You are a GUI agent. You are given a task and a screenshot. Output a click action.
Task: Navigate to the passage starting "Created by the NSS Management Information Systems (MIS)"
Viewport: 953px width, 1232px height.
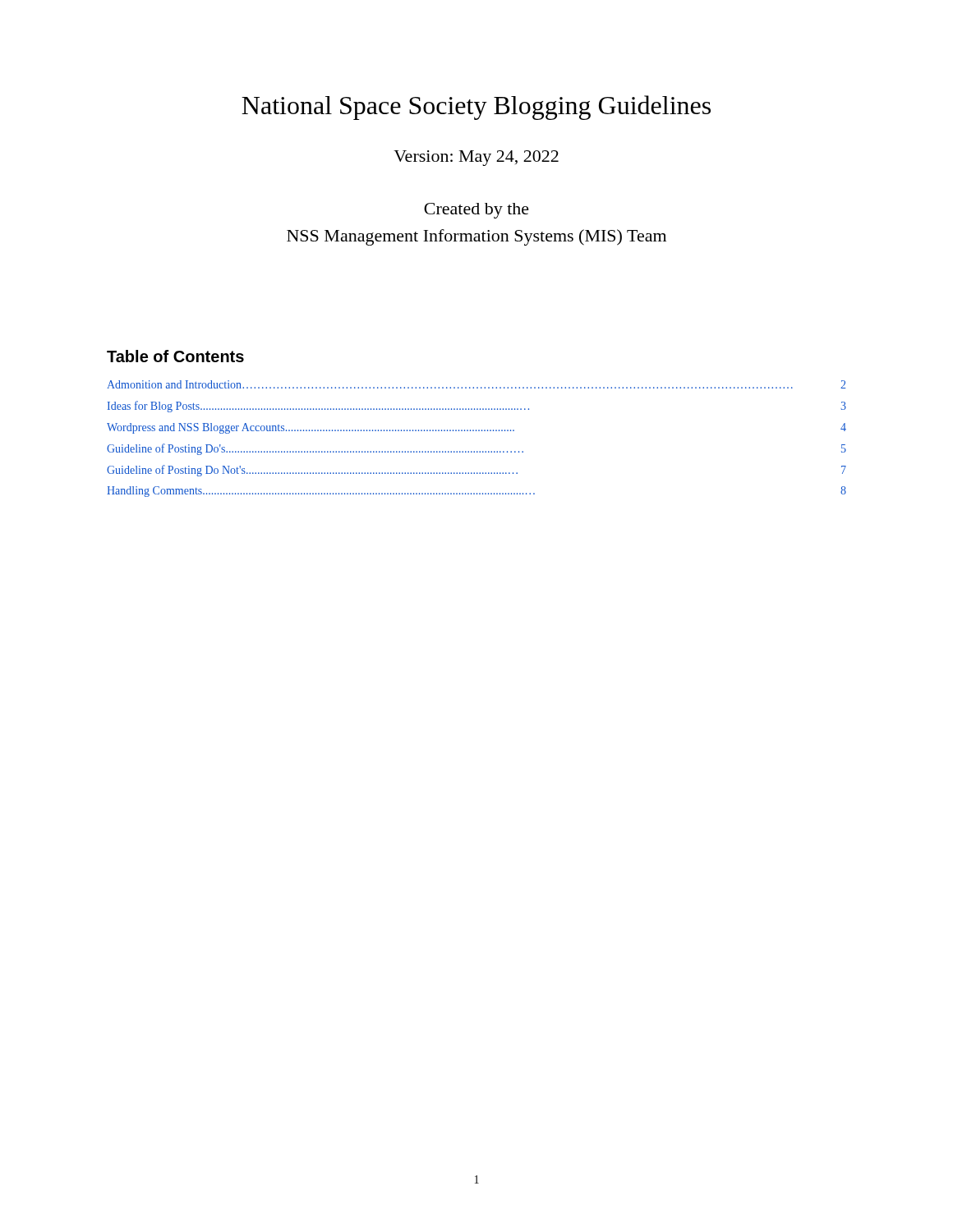pyautogui.click(x=476, y=222)
